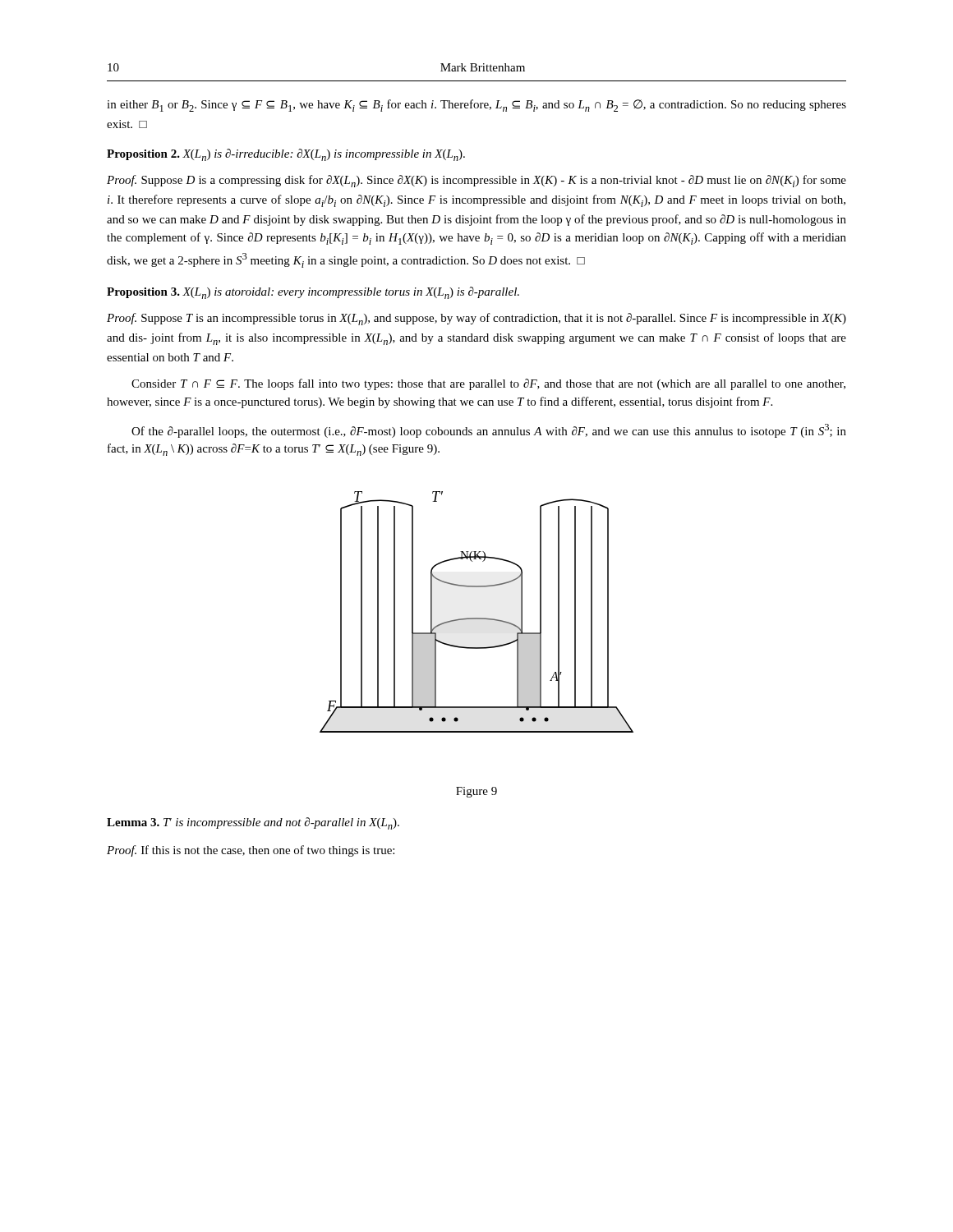The height and width of the screenshot is (1232, 953).
Task: Locate the block starting "Proof. Suppose D is a compressing disk for"
Action: click(476, 222)
